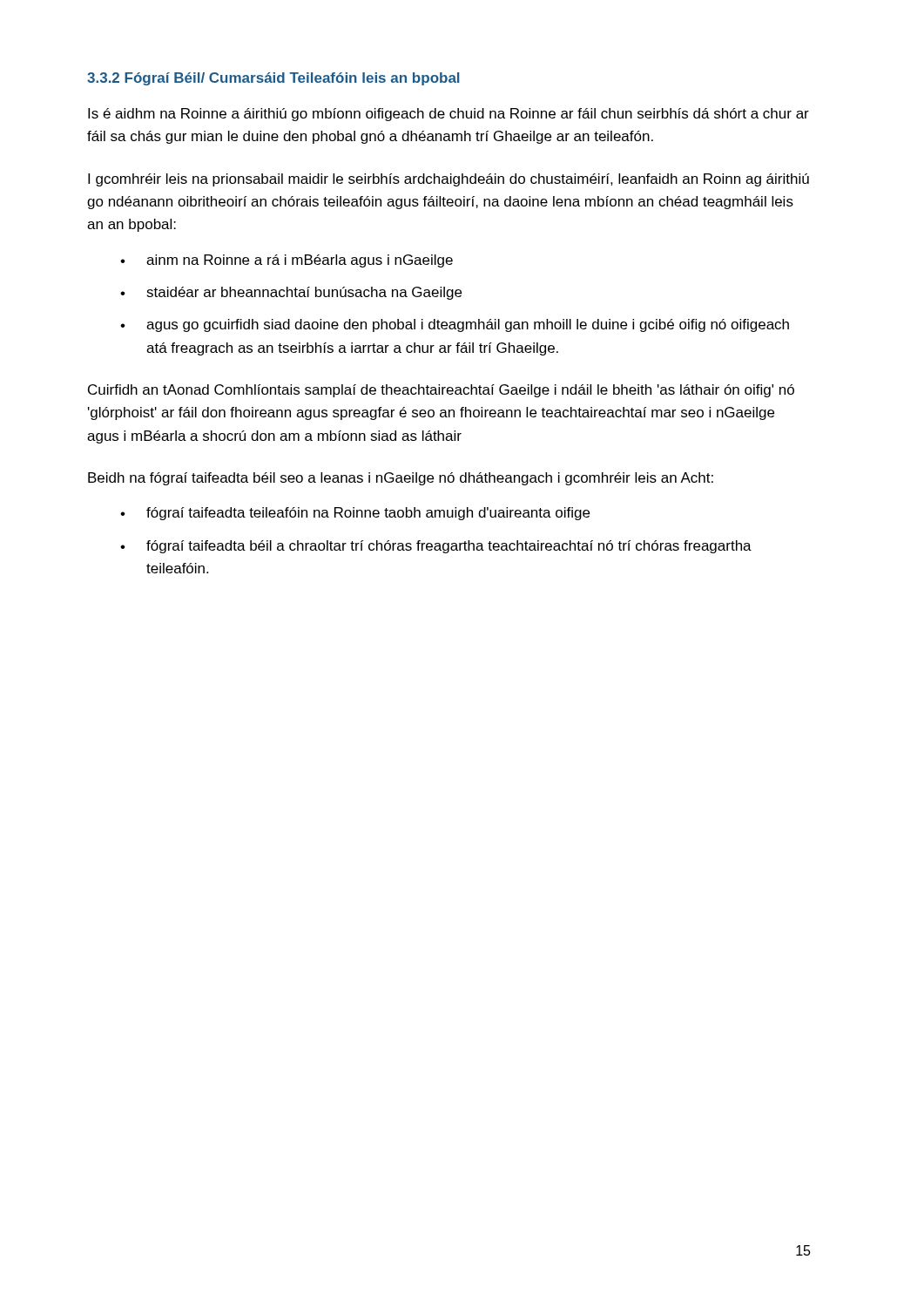Click on the block starting "• staidéar ar bheannachtaí"

(466, 293)
